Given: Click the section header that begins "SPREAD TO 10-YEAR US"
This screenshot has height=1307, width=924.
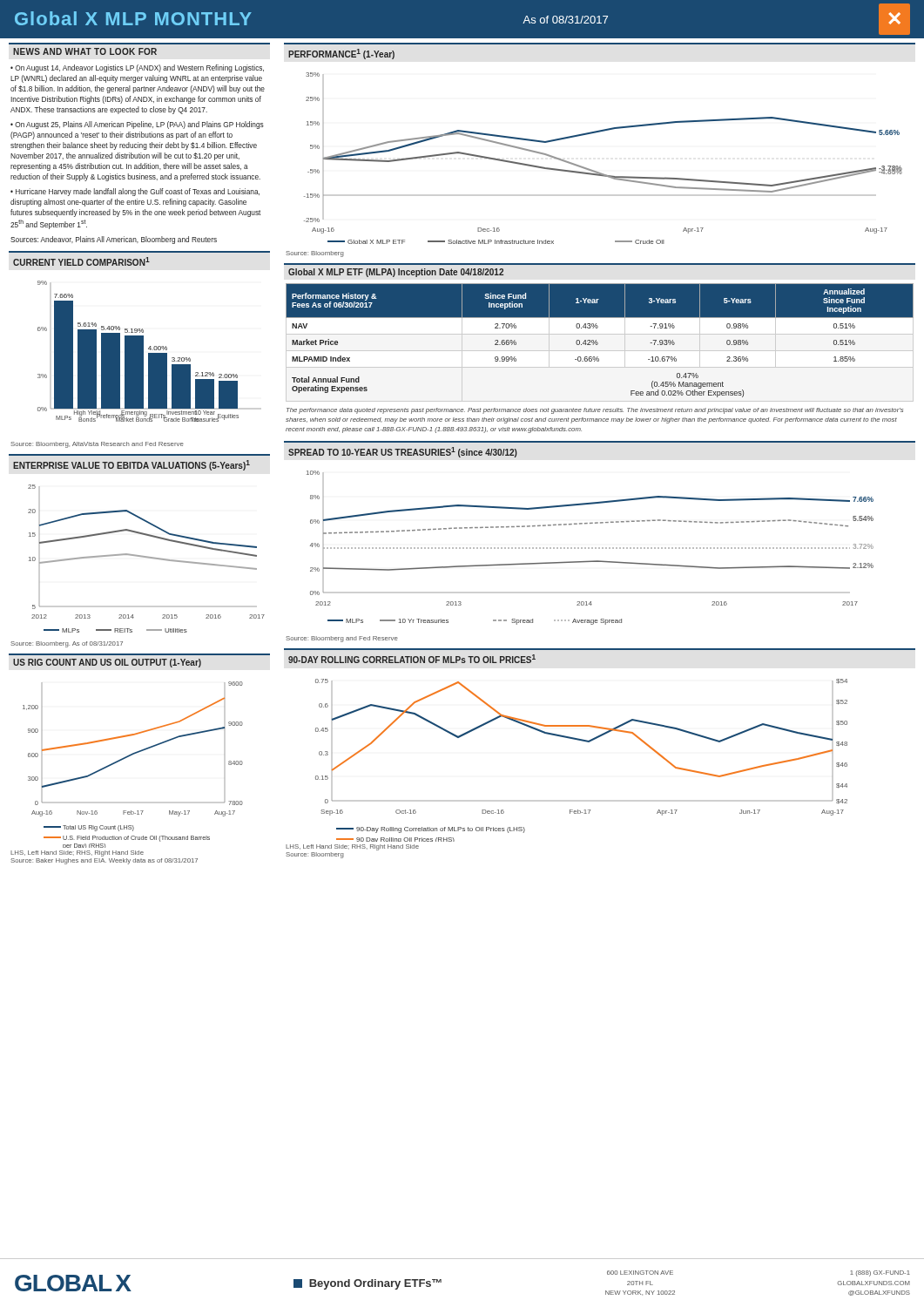Looking at the screenshot, I should 403,452.
